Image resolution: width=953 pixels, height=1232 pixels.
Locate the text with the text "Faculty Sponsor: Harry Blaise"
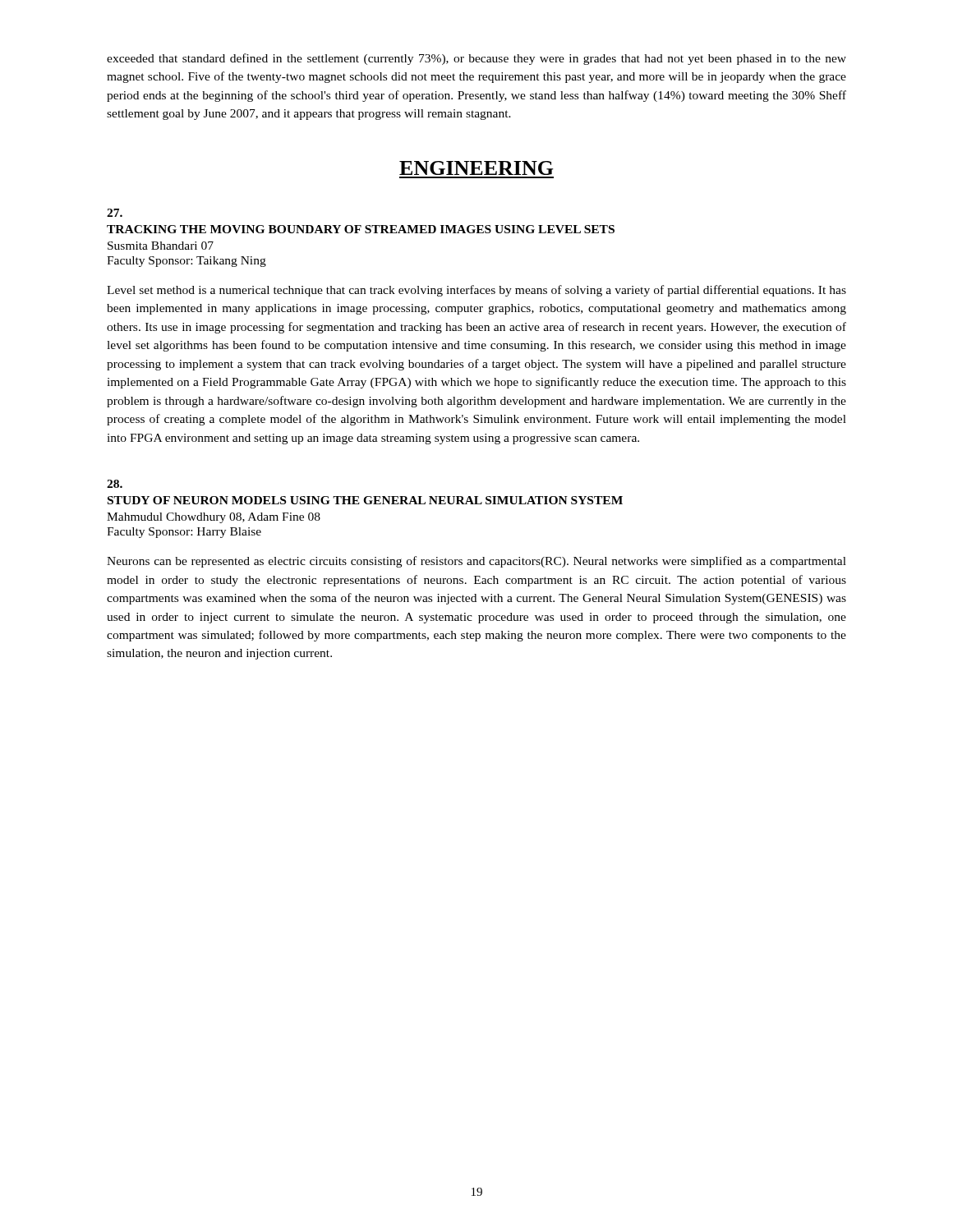pos(184,531)
